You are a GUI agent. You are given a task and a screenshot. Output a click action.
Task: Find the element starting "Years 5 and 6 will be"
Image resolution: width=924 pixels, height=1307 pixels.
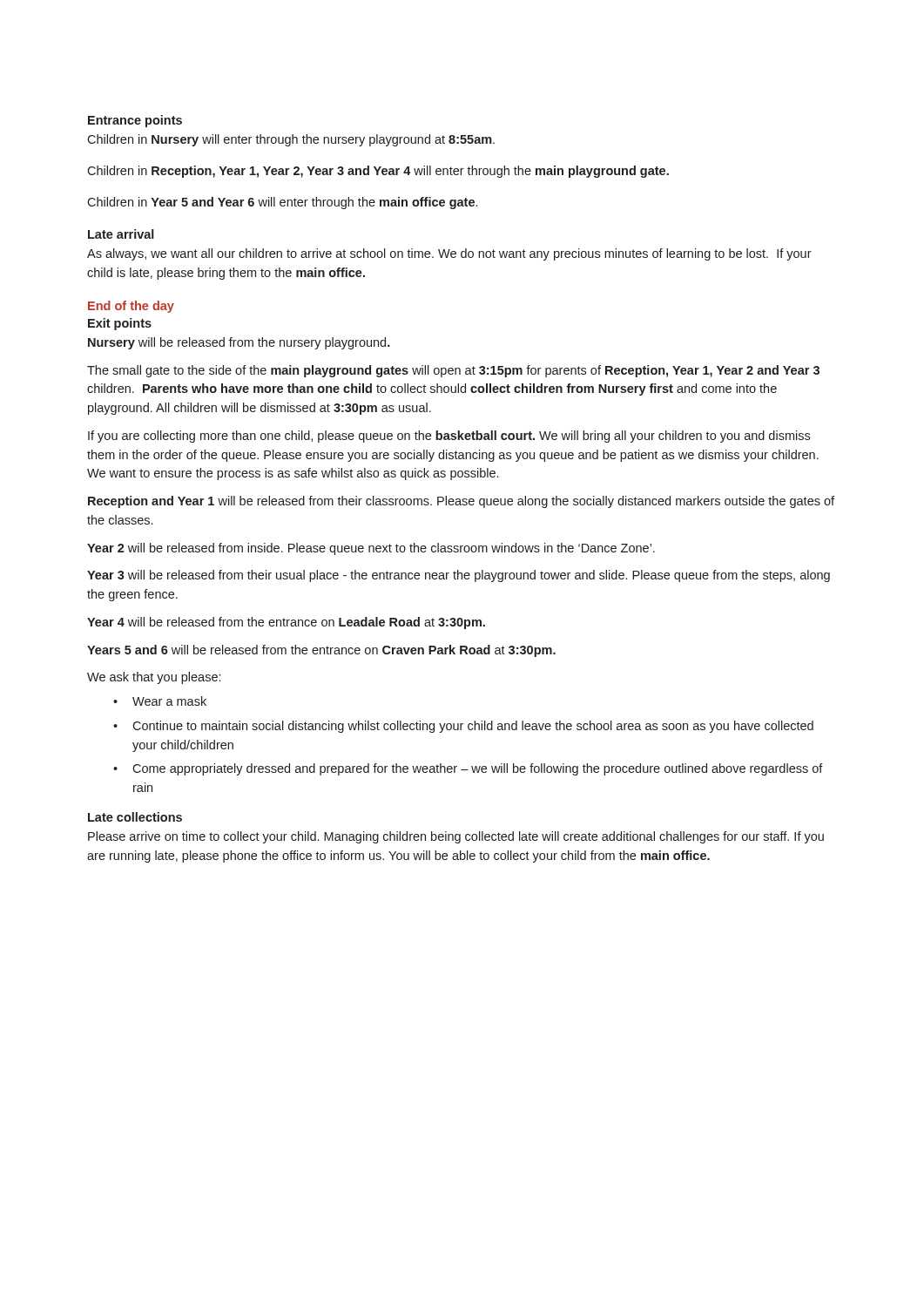coord(322,650)
